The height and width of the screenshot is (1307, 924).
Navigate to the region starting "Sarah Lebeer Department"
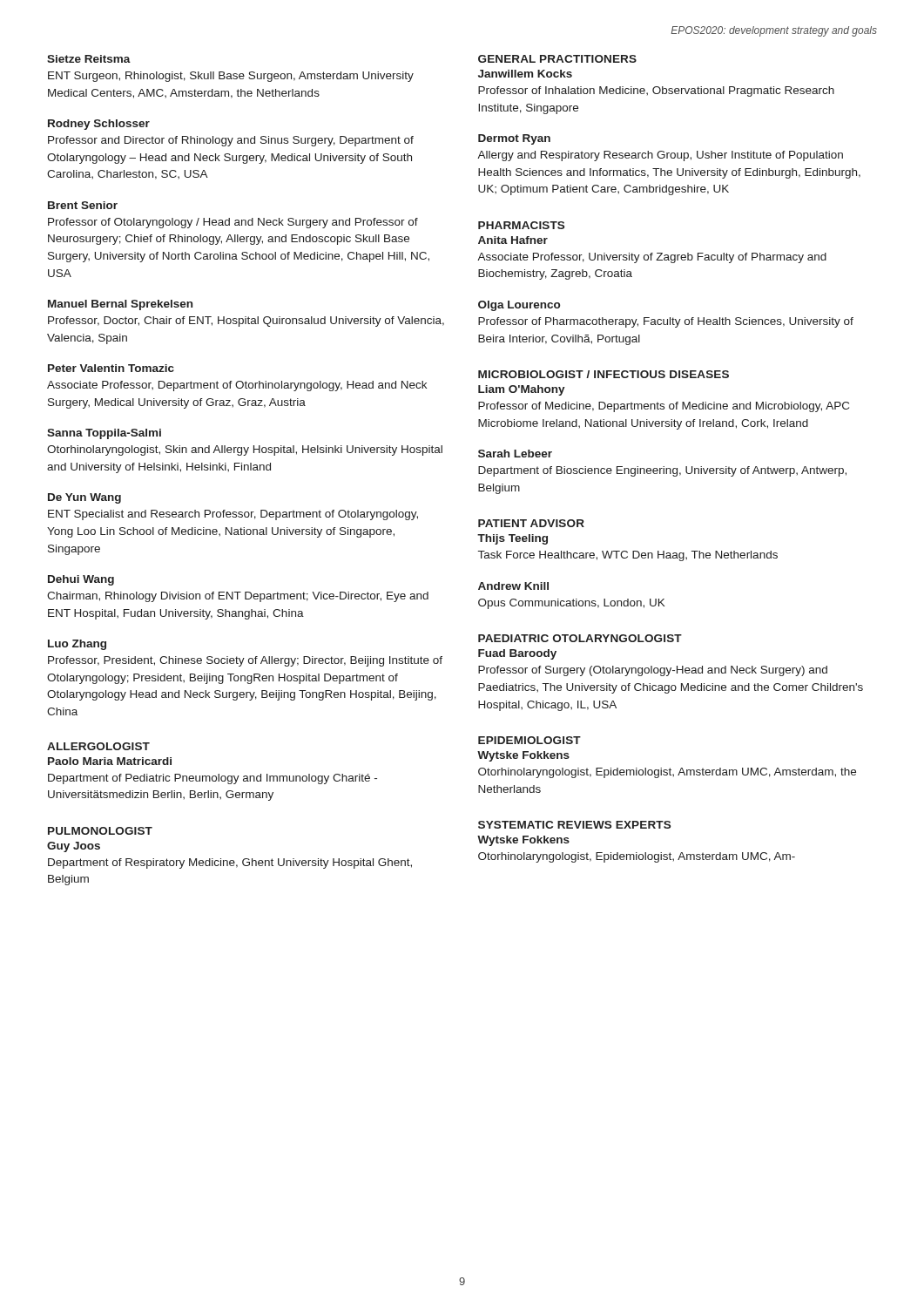tap(677, 472)
